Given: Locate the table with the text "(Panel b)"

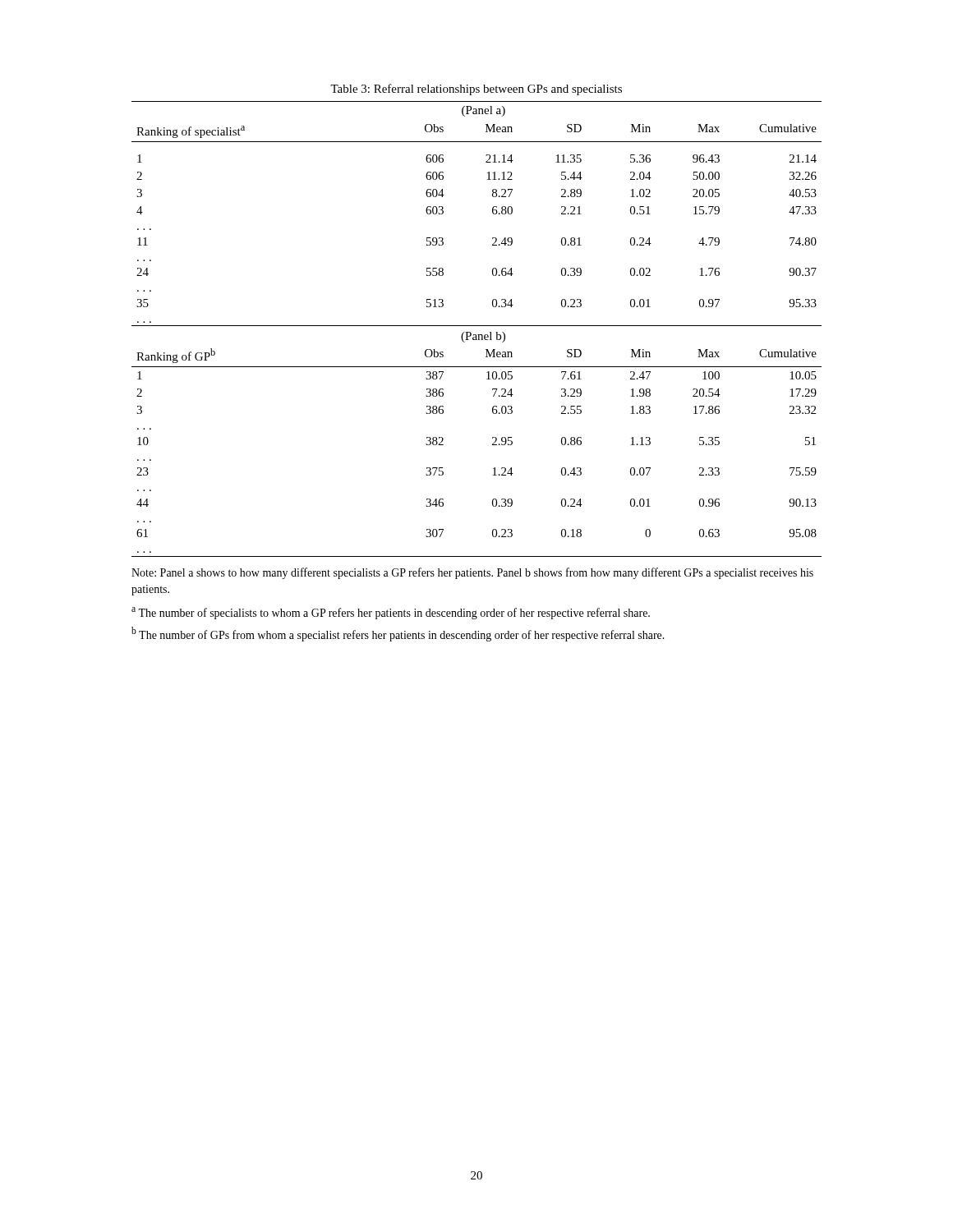Looking at the screenshot, I should [x=476, y=329].
